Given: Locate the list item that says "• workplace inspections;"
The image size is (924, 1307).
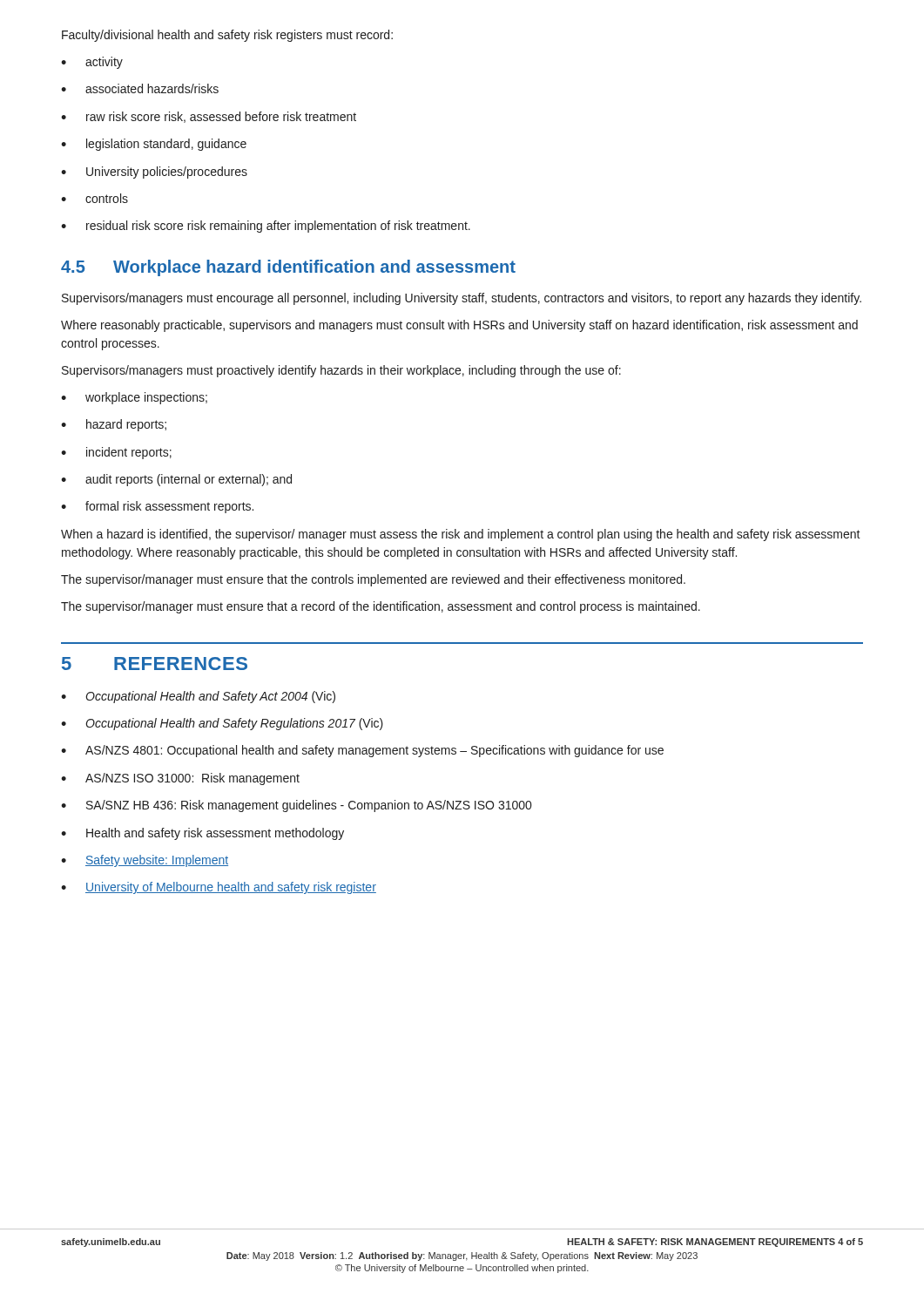Looking at the screenshot, I should (x=134, y=398).
